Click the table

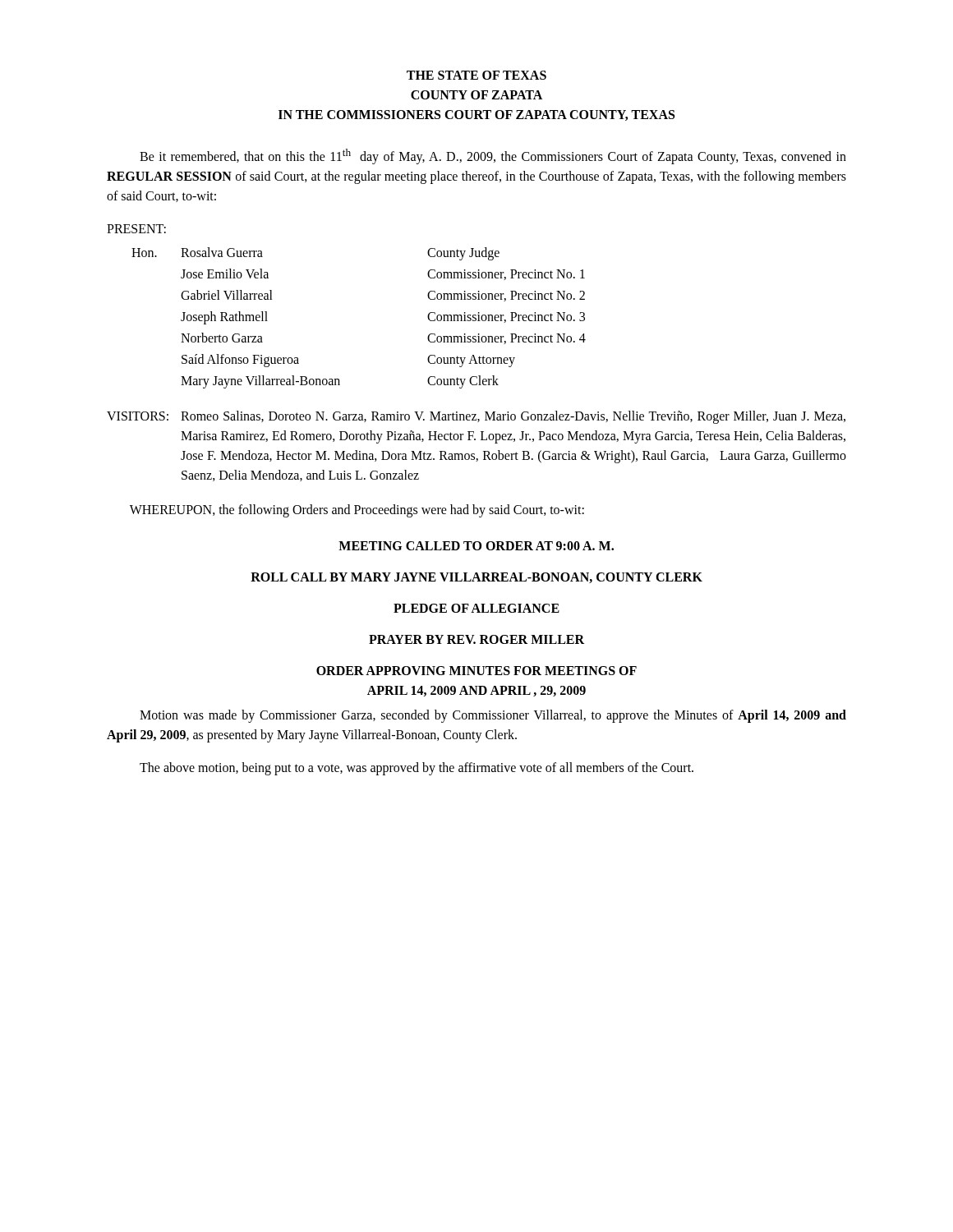[x=489, y=317]
